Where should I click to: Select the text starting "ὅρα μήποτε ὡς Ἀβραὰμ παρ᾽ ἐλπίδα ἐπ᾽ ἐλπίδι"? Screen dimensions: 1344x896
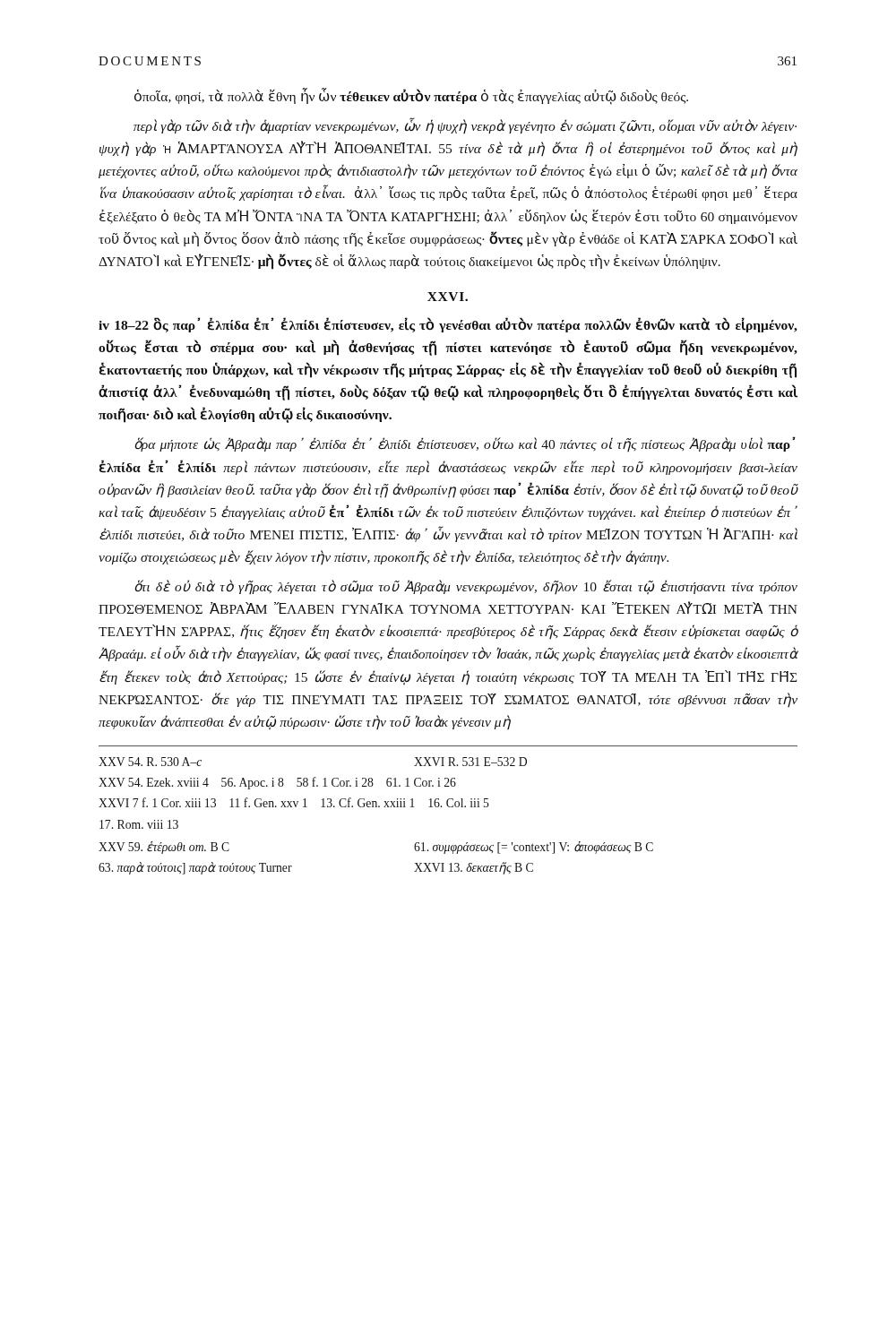coord(448,501)
